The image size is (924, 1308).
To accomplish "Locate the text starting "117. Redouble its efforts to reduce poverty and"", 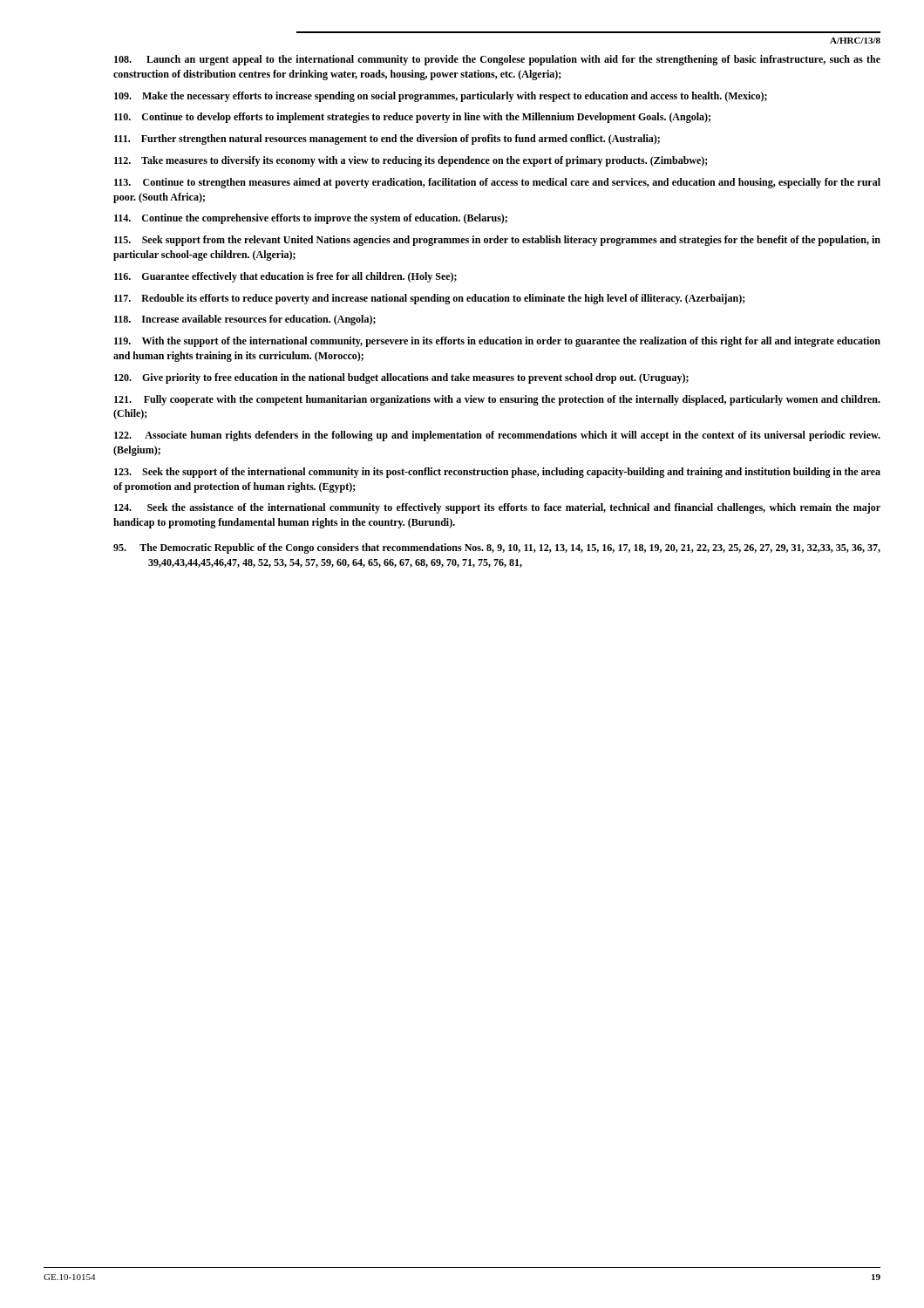I will tap(497, 298).
